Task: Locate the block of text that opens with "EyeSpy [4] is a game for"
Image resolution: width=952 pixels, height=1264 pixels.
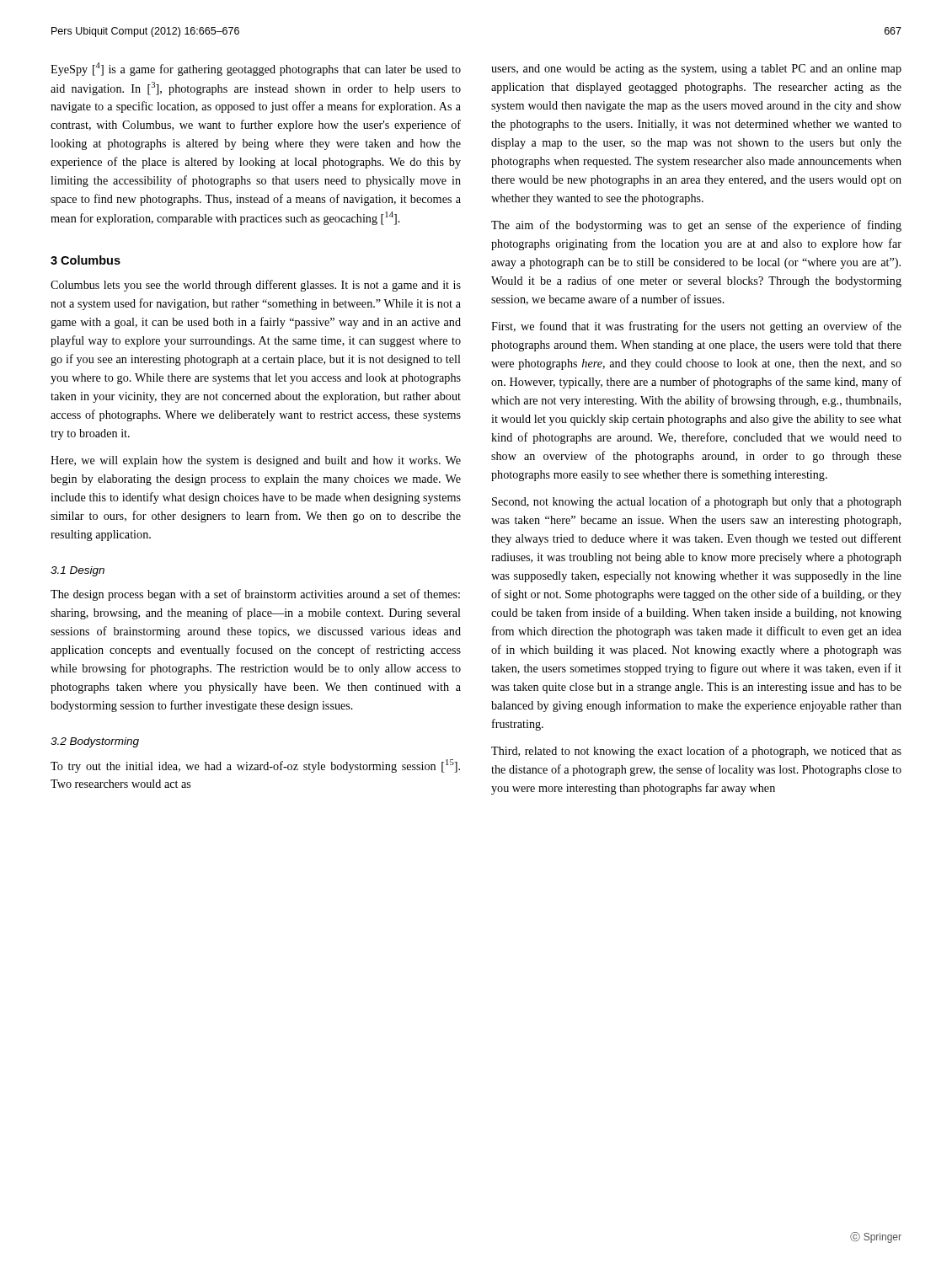Action: tap(256, 143)
